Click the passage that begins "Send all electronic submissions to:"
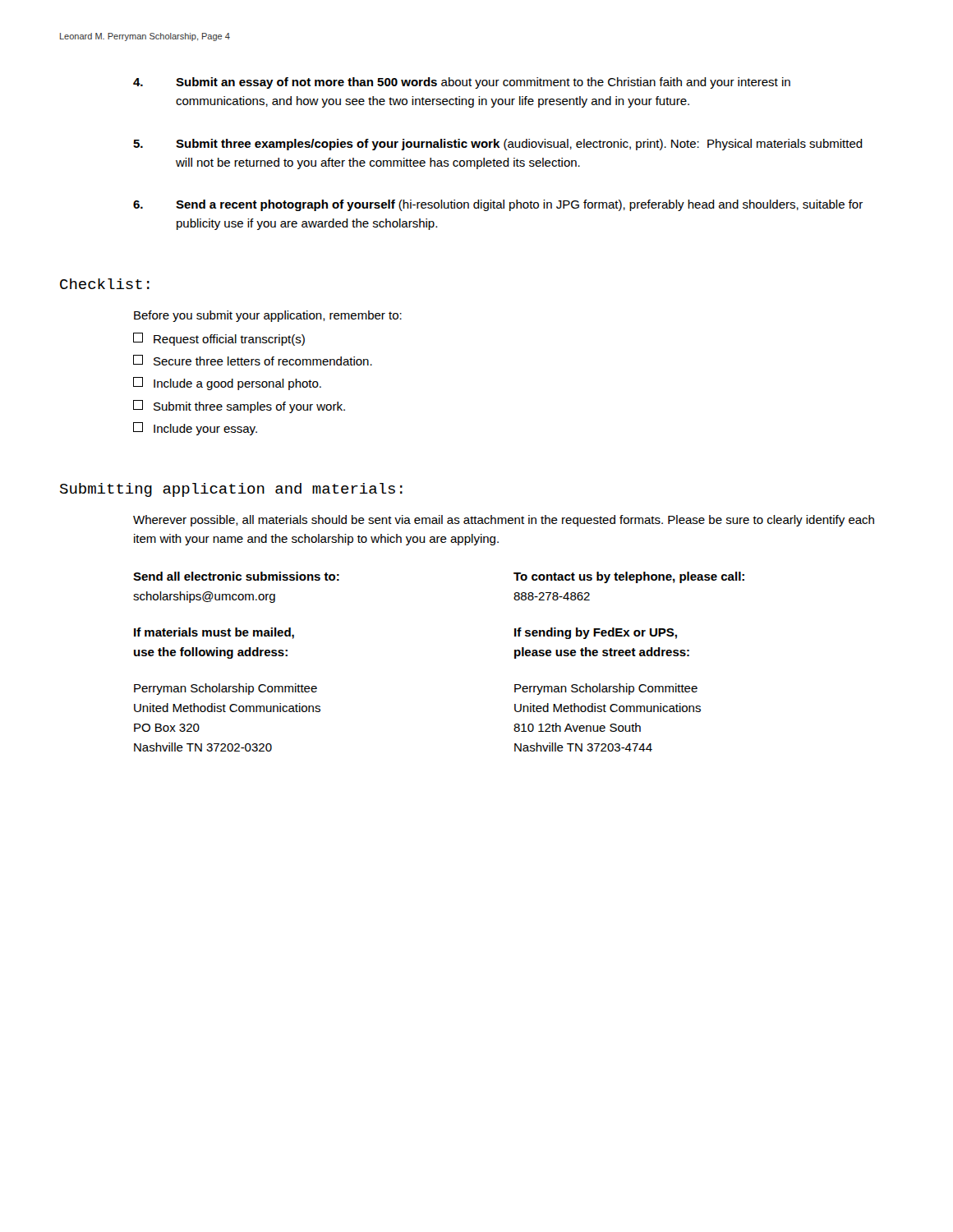953x1232 pixels. tap(311, 586)
